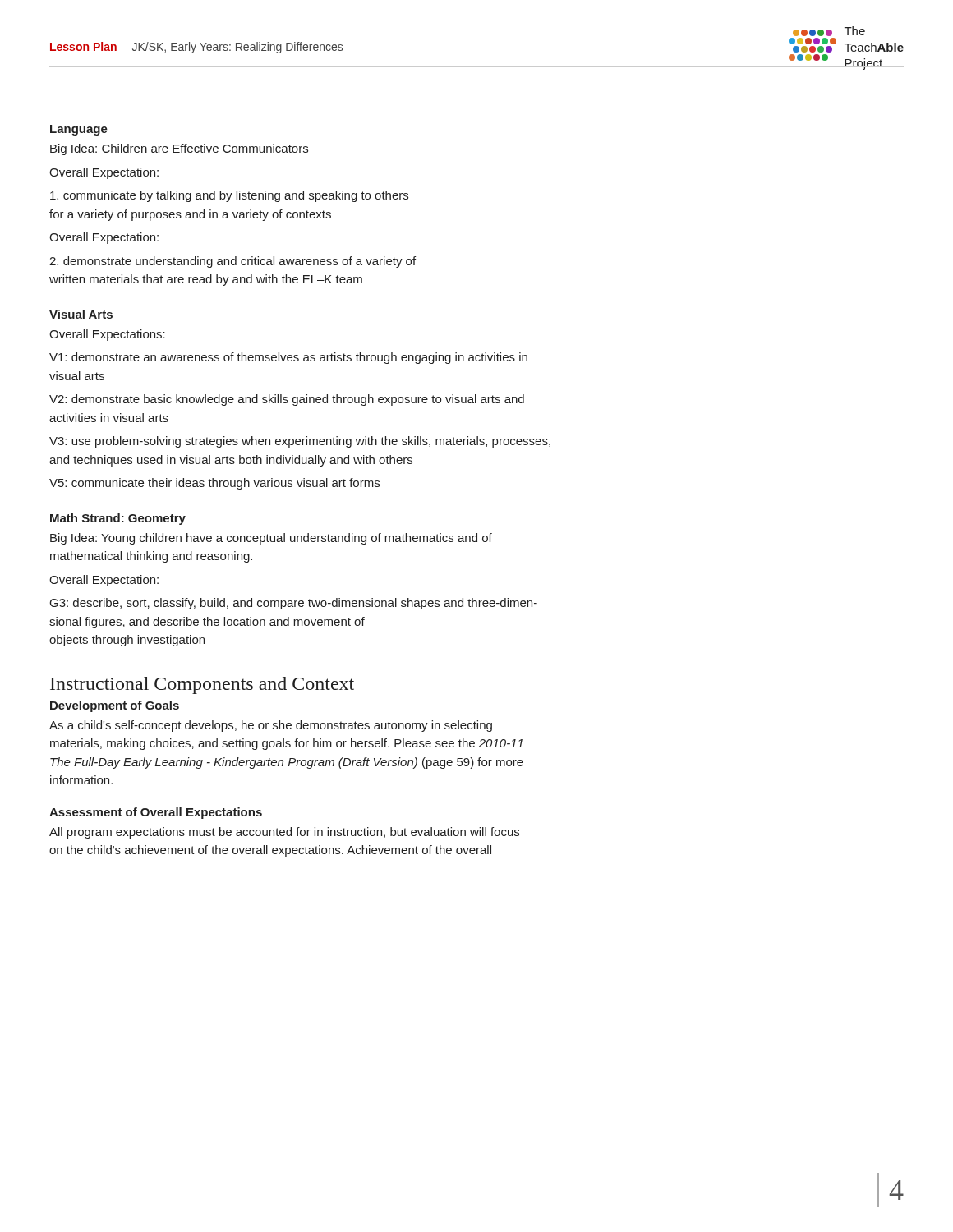Screen dimensions: 1232x953
Task: Locate the title
Action: (202, 683)
